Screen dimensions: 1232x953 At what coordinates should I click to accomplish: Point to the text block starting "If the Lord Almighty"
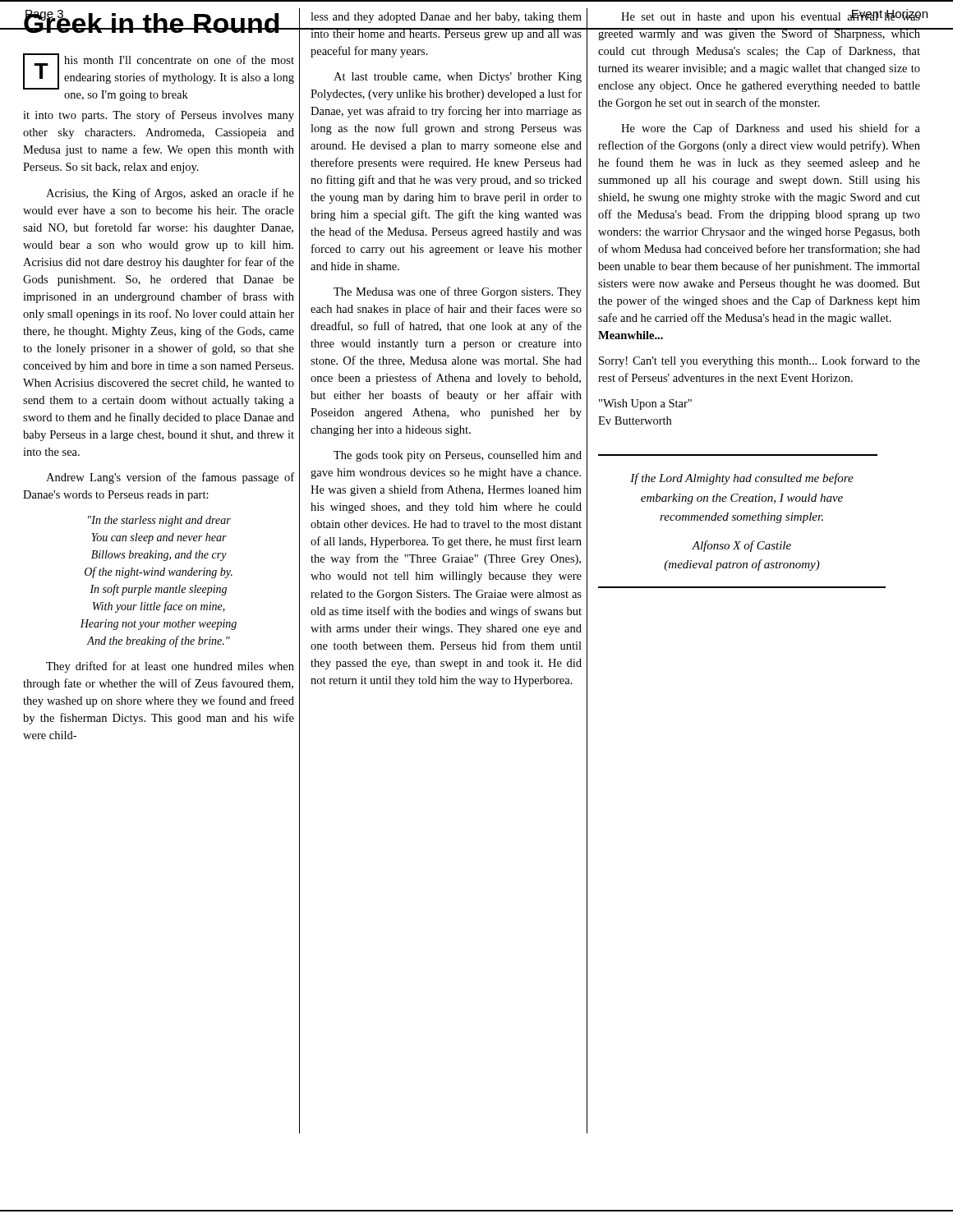tap(742, 521)
